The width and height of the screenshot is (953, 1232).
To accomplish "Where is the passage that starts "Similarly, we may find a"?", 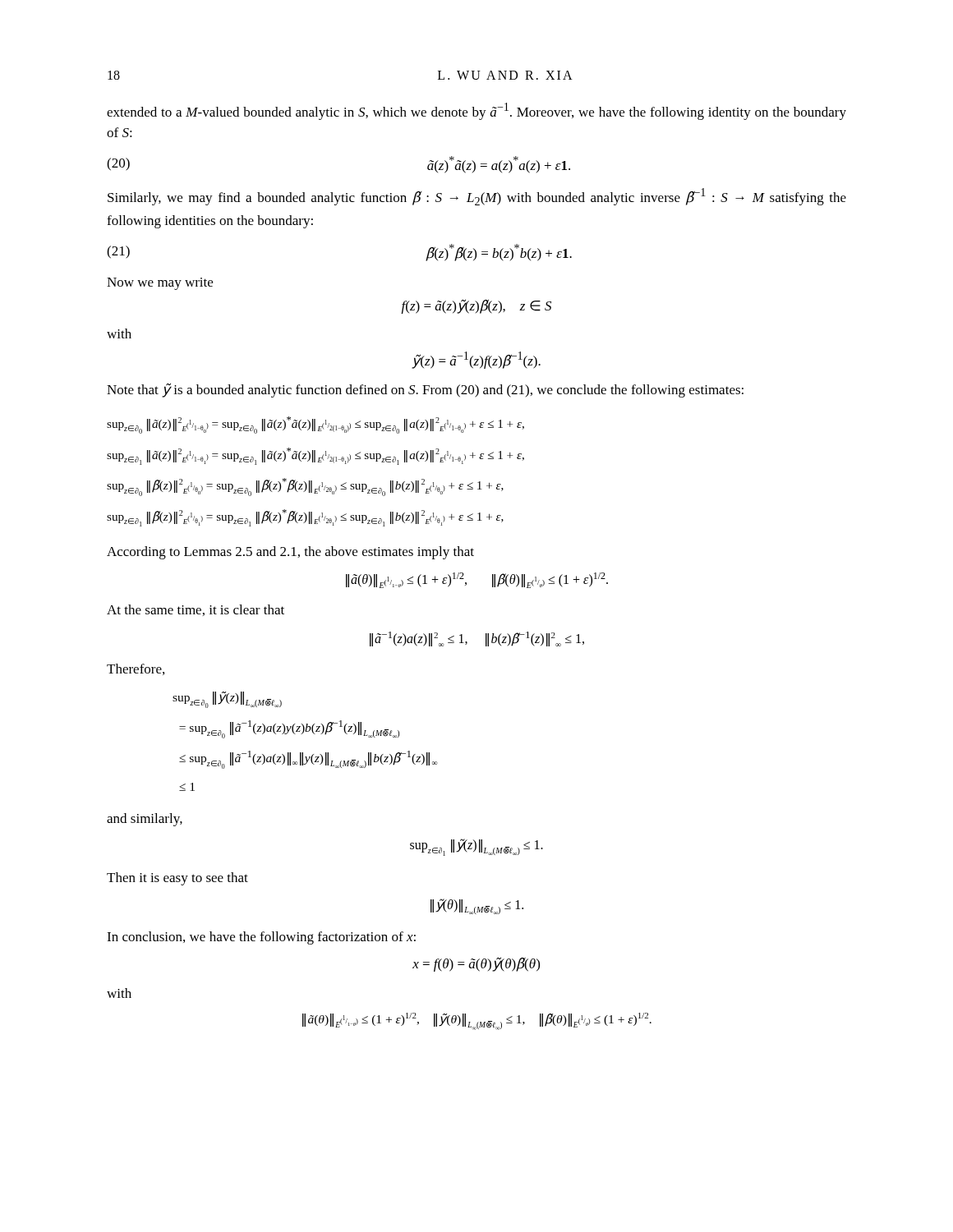I will [x=476, y=207].
